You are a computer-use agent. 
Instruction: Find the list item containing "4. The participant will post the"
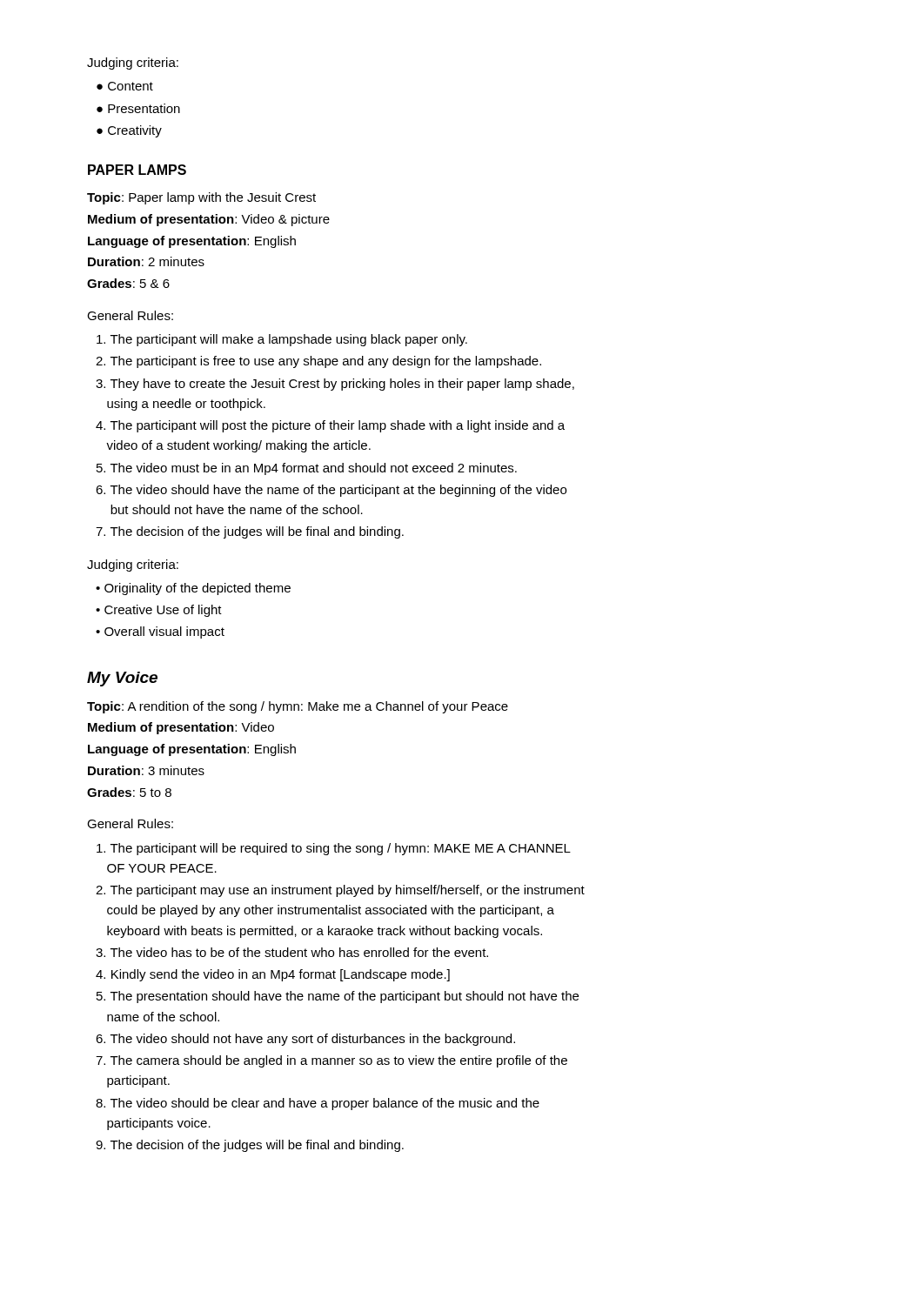point(330,435)
